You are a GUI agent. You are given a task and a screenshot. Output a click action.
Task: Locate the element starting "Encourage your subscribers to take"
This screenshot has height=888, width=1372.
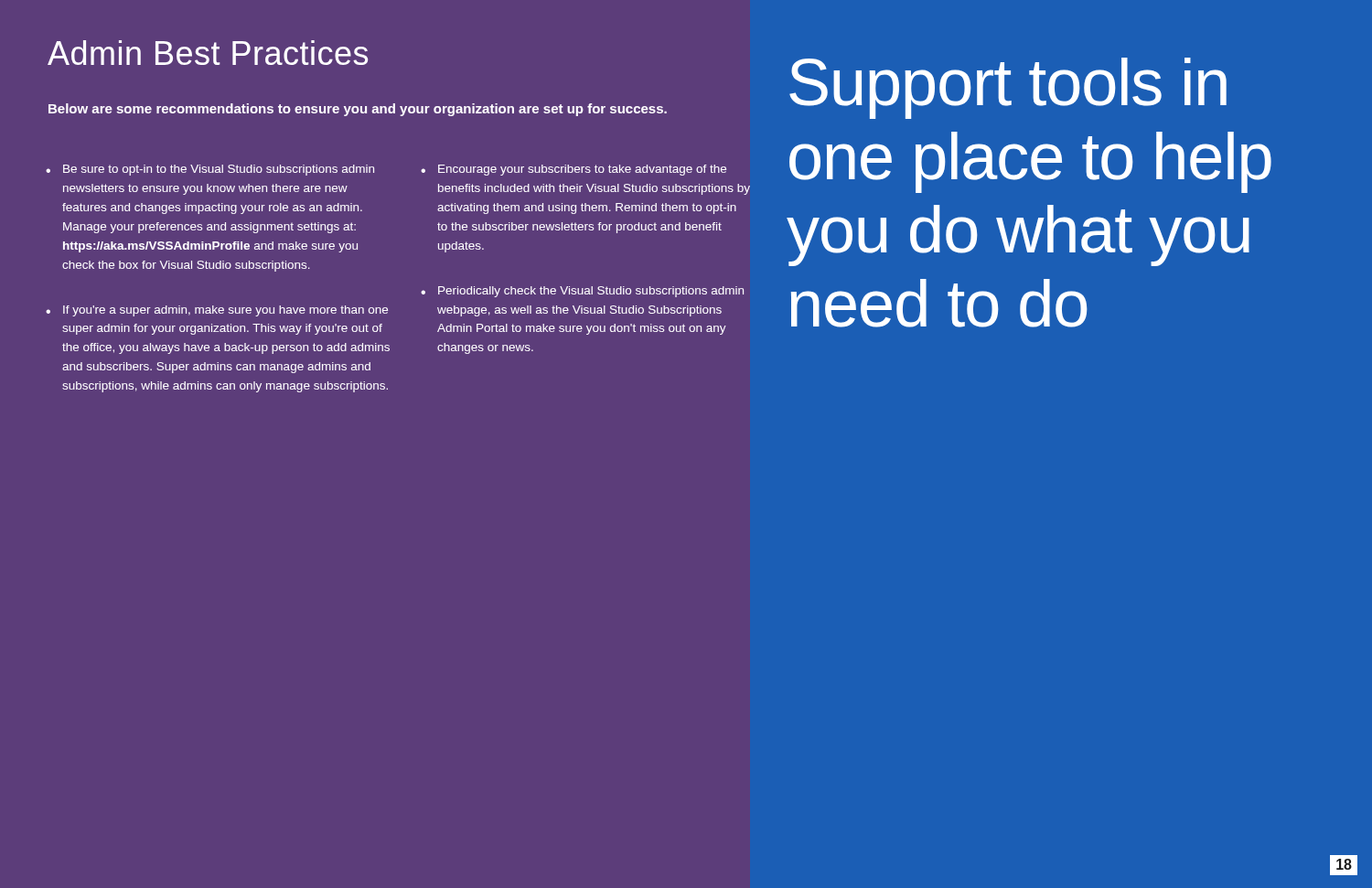click(x=594, y=207)
